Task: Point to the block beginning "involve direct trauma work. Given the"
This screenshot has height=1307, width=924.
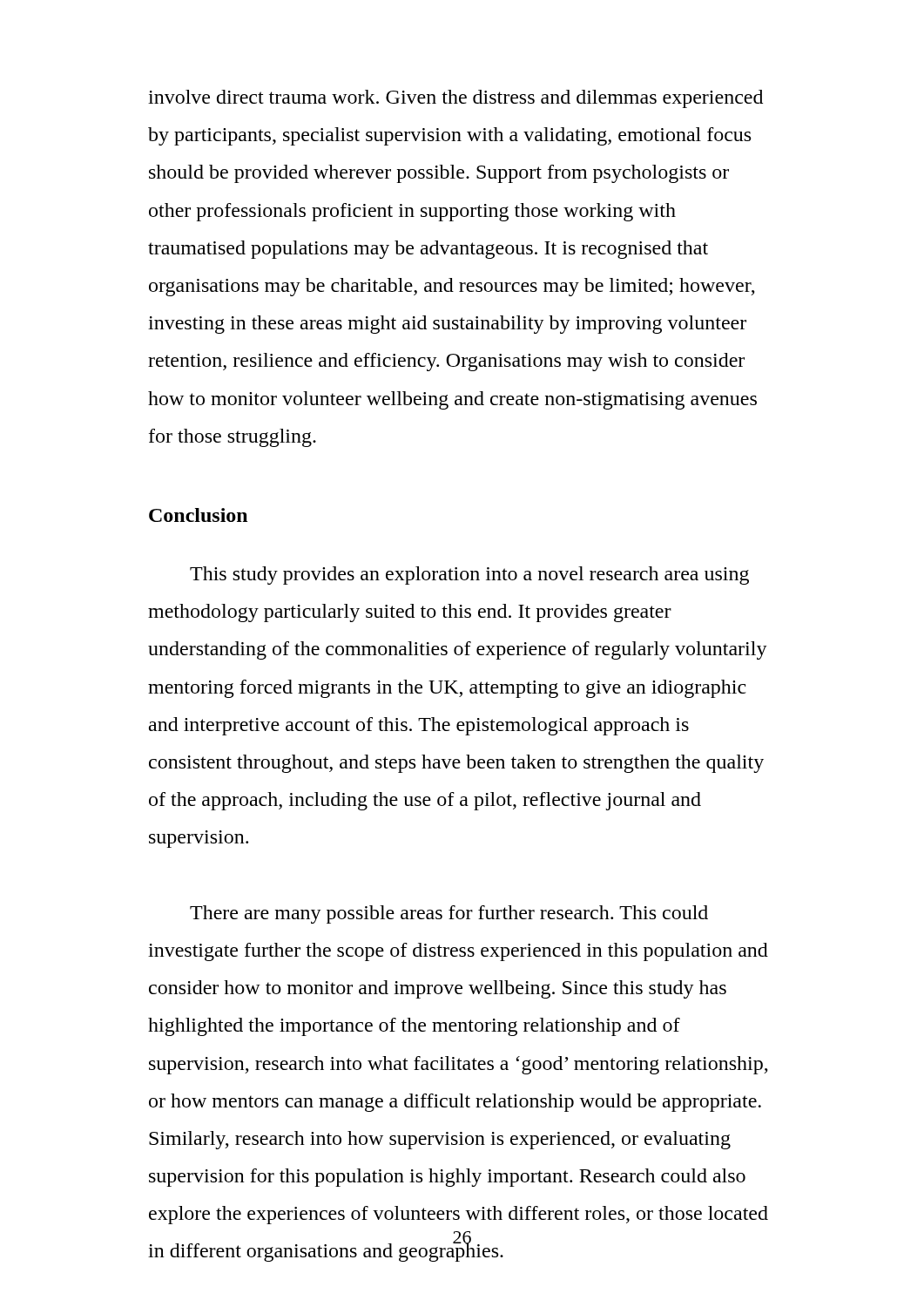Action: (x=455, y=99)
